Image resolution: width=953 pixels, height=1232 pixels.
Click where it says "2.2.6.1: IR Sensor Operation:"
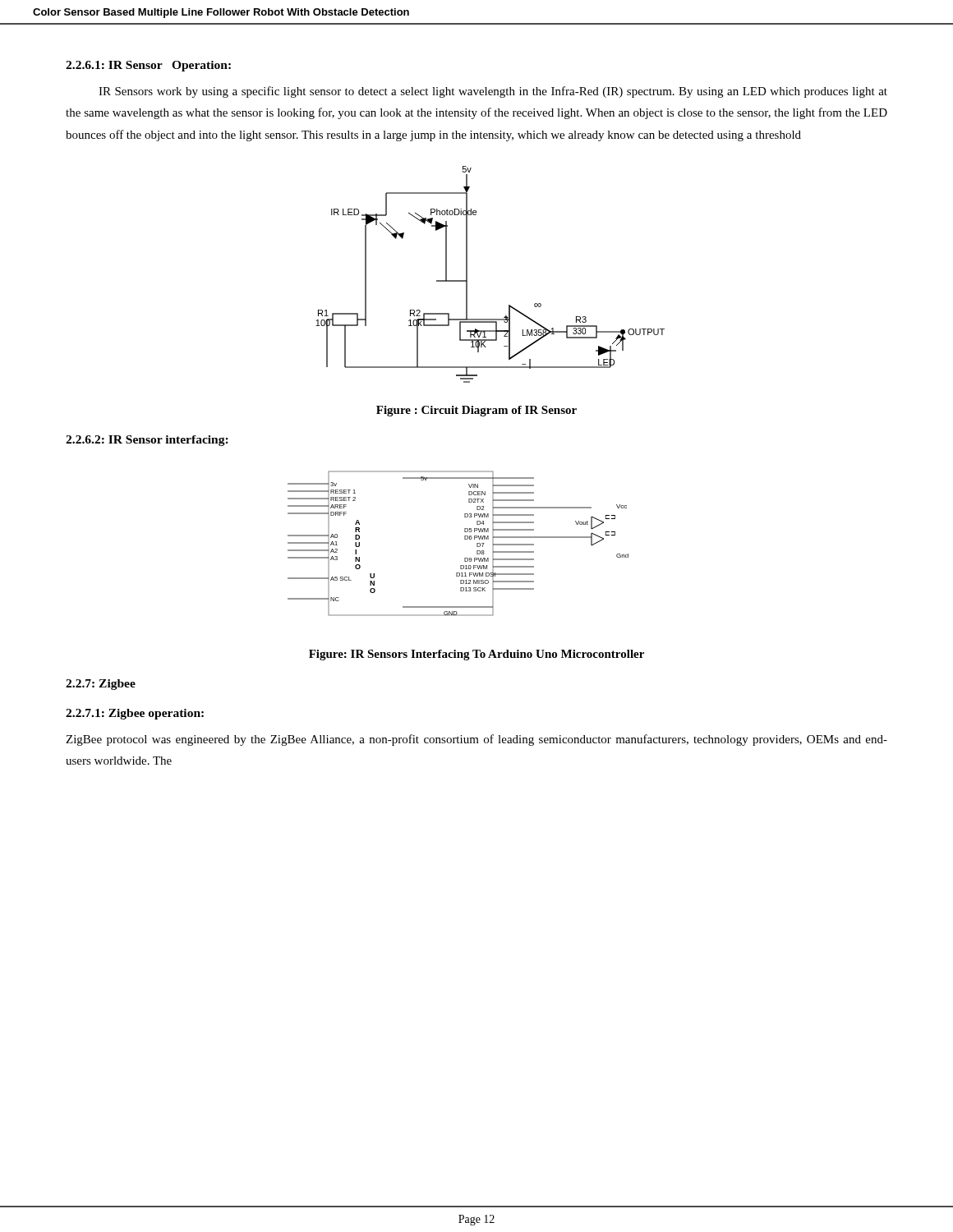[149, 64]
